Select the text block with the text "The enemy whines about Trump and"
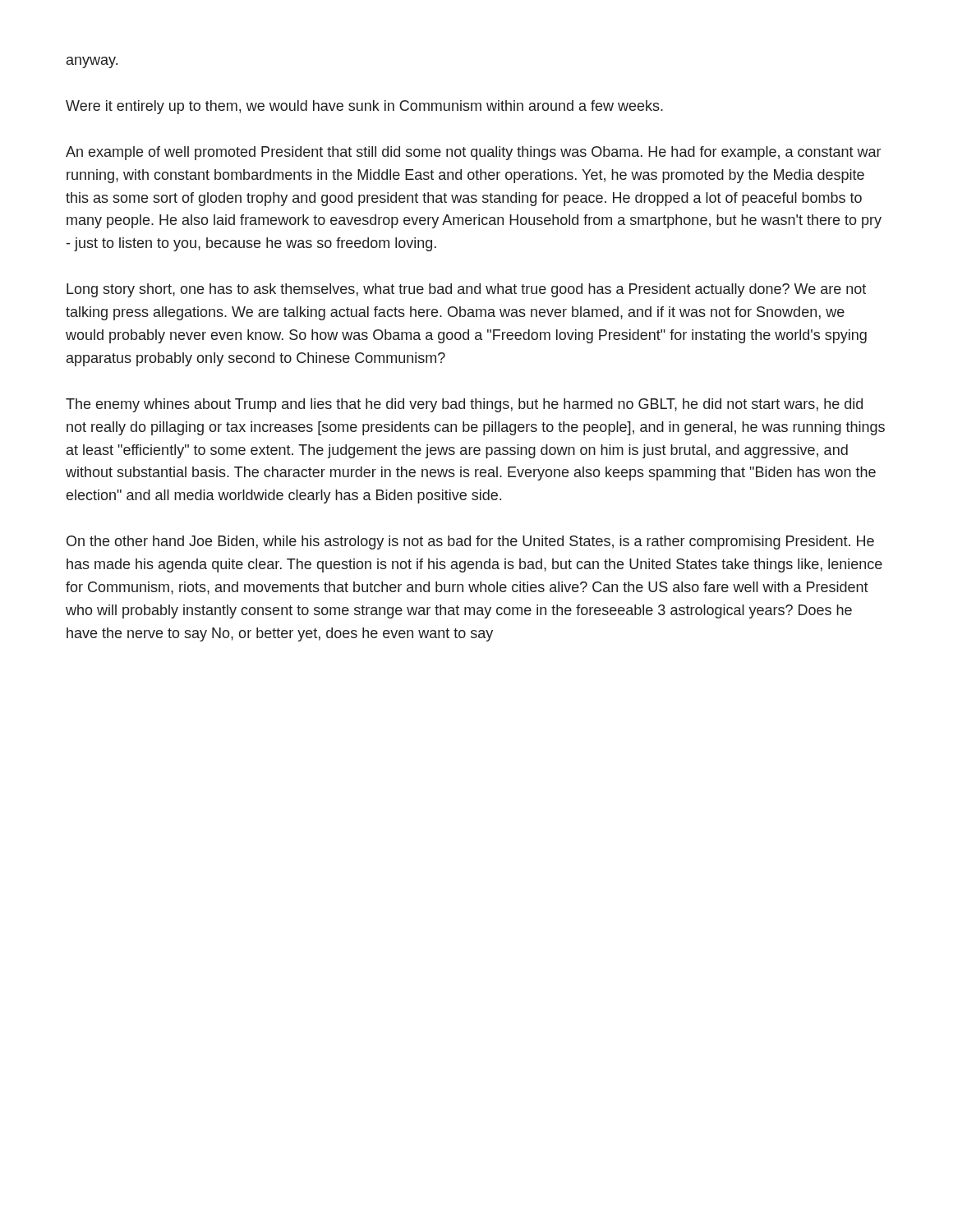953x1232 pixels. [476, 450]
